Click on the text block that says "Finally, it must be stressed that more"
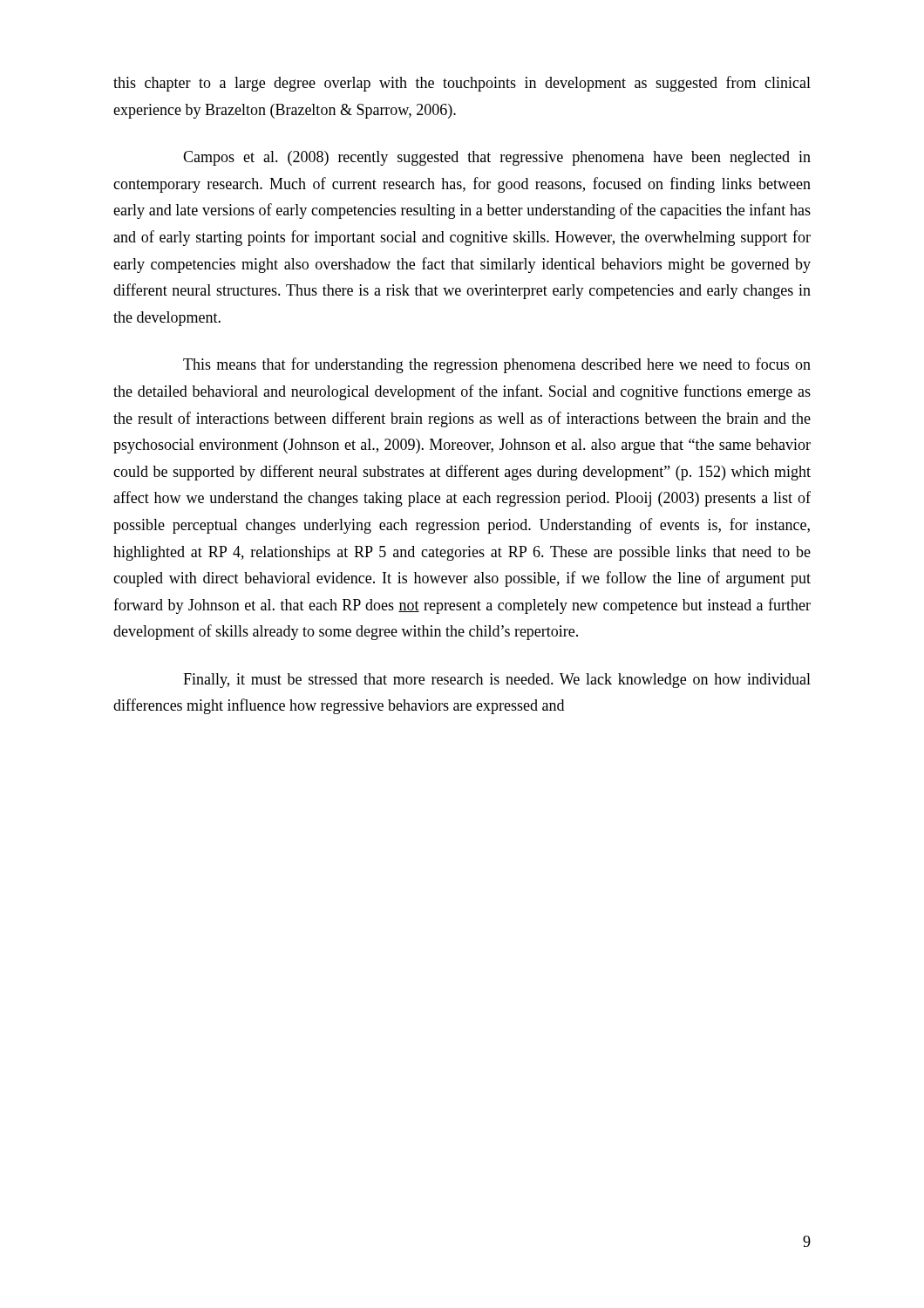The height and width of the screenshot is (1308, 924). [x=462, y=693]
